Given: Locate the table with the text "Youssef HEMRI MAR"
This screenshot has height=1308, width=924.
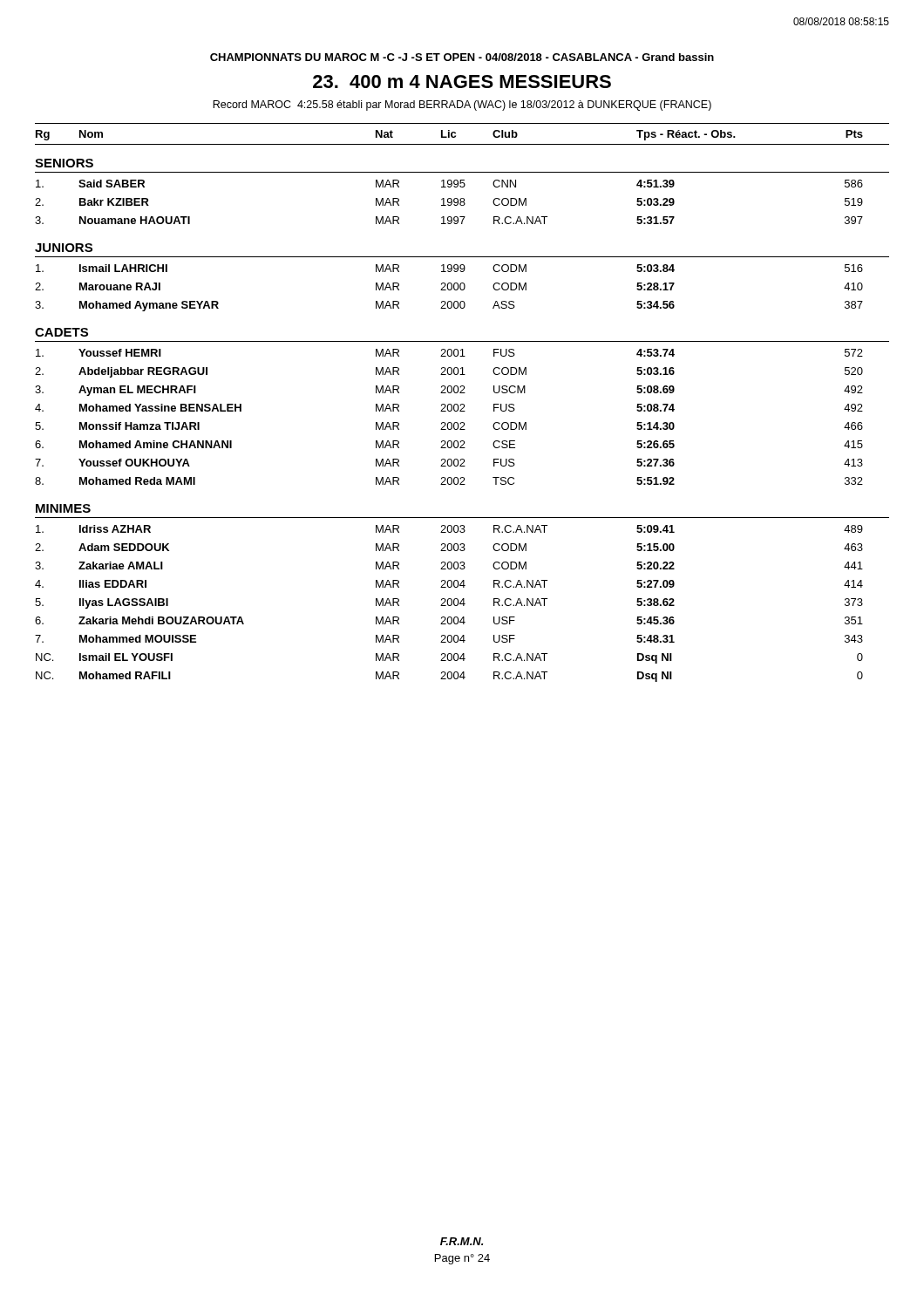Looking at the screenshot, I should point(462,417).
